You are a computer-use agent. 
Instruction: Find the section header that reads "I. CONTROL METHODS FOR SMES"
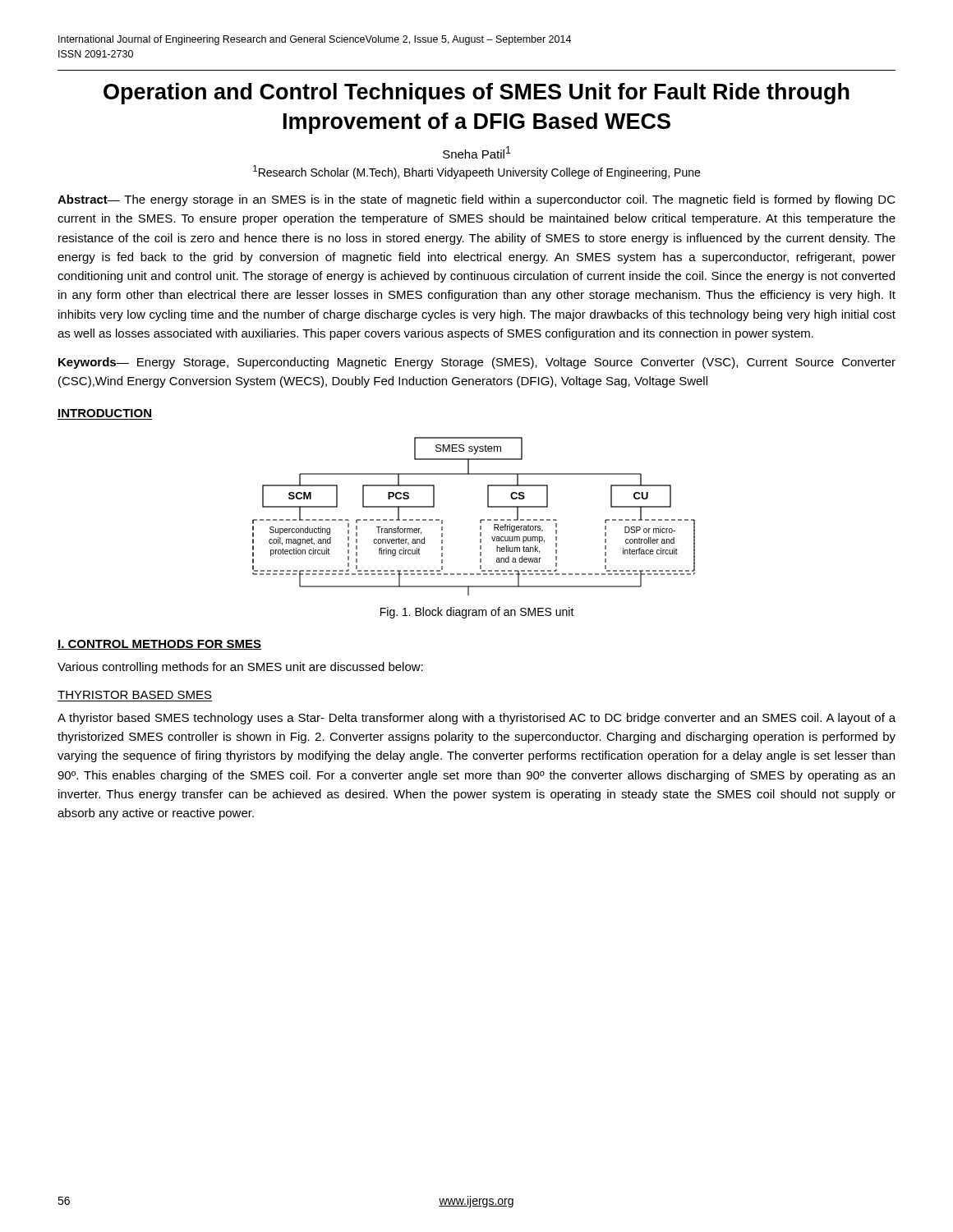pos(159,643)
